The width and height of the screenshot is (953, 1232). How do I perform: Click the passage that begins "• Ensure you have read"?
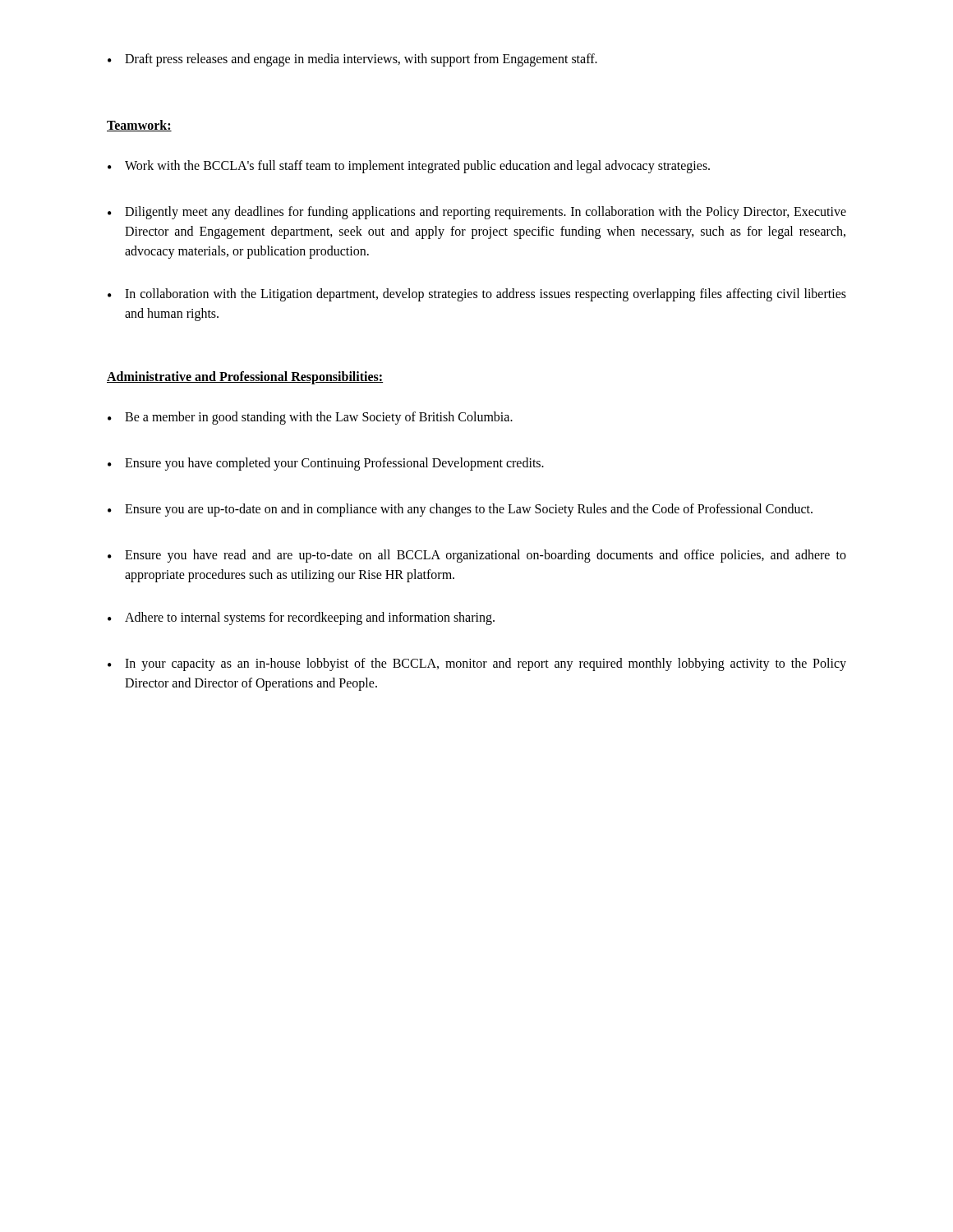click(476, 565)
